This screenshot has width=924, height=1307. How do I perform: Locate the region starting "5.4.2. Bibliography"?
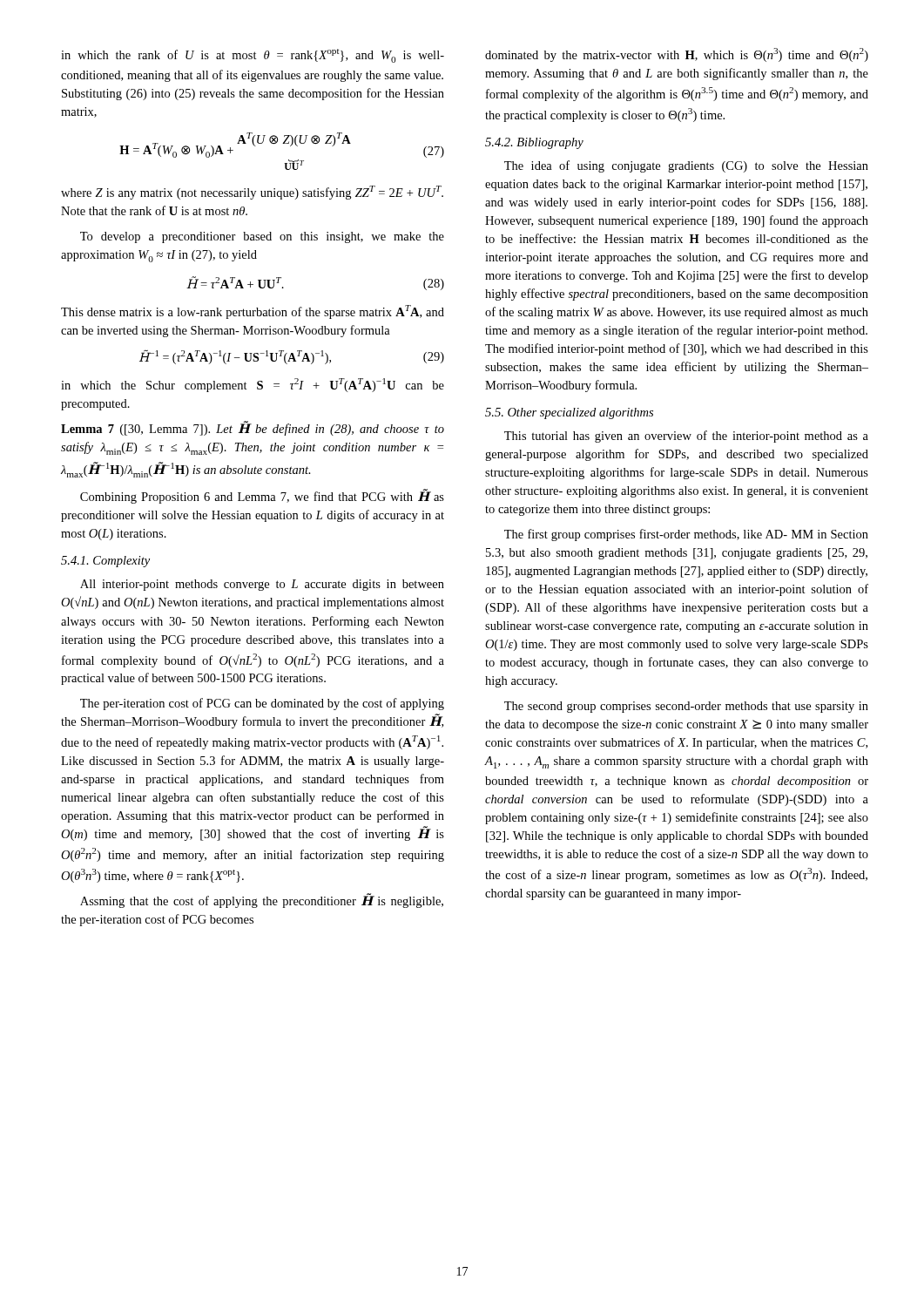(534, 143)
